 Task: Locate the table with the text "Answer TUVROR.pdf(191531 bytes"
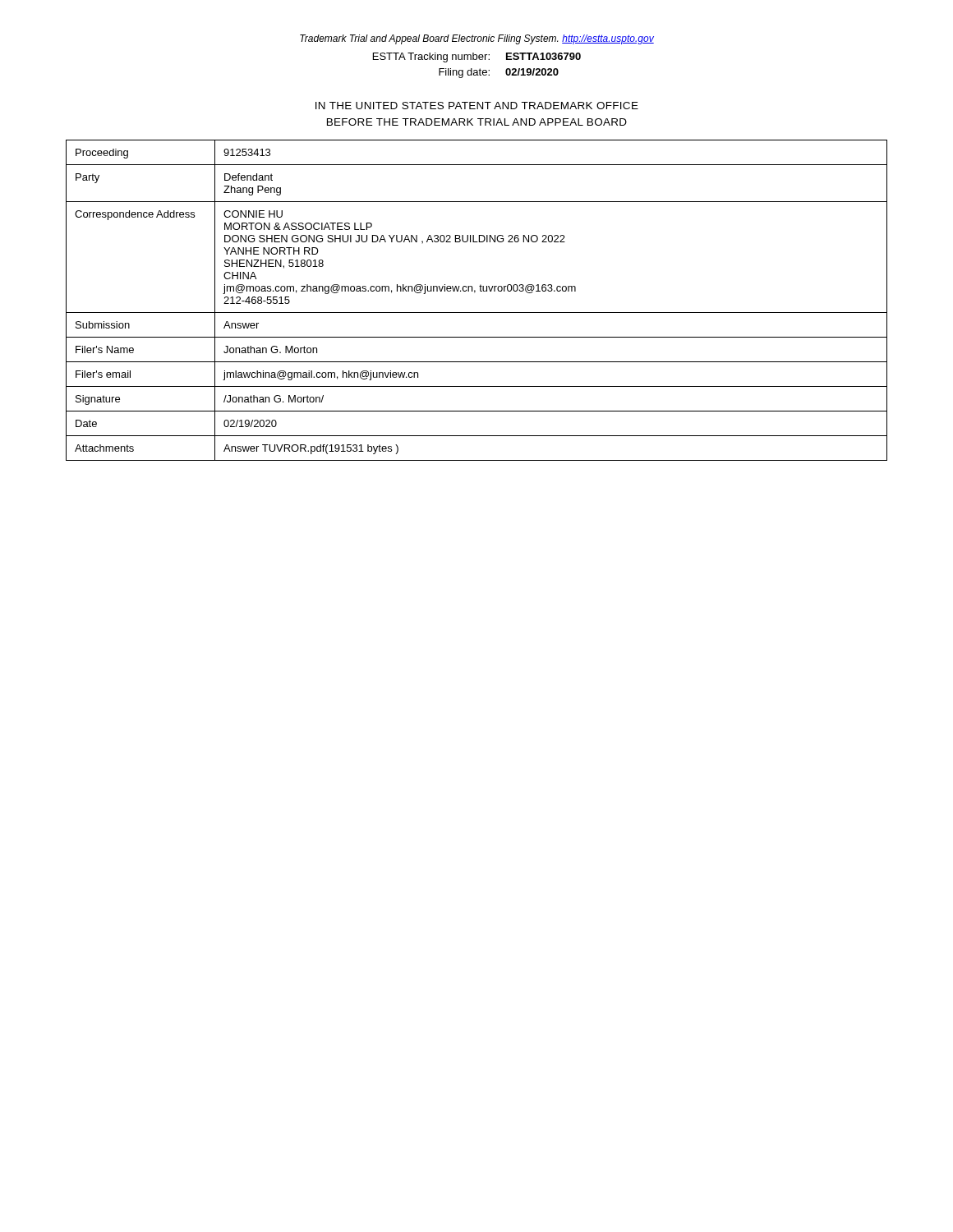pyautogui.click(x=476, y=300)
